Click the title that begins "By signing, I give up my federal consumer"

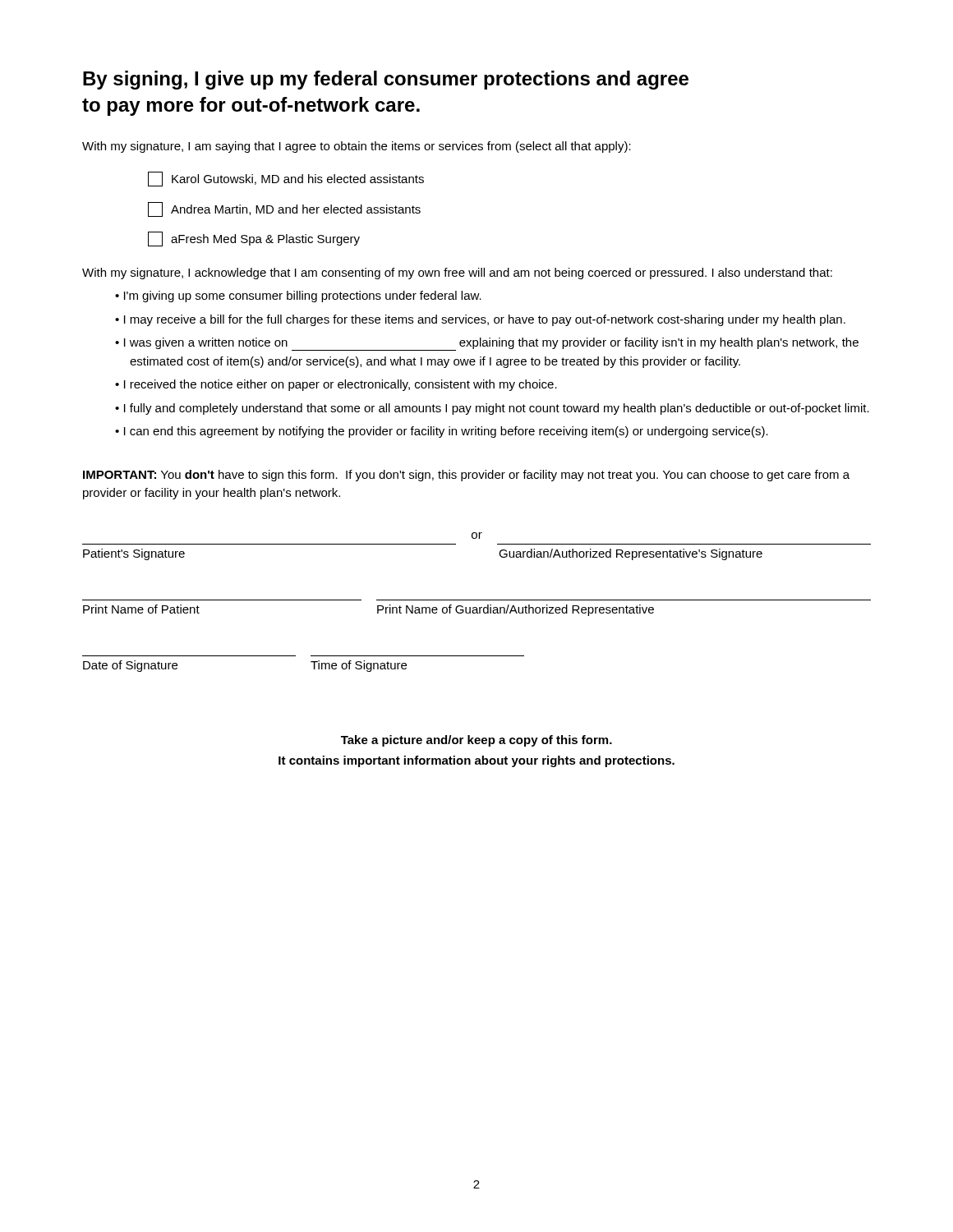476,92
